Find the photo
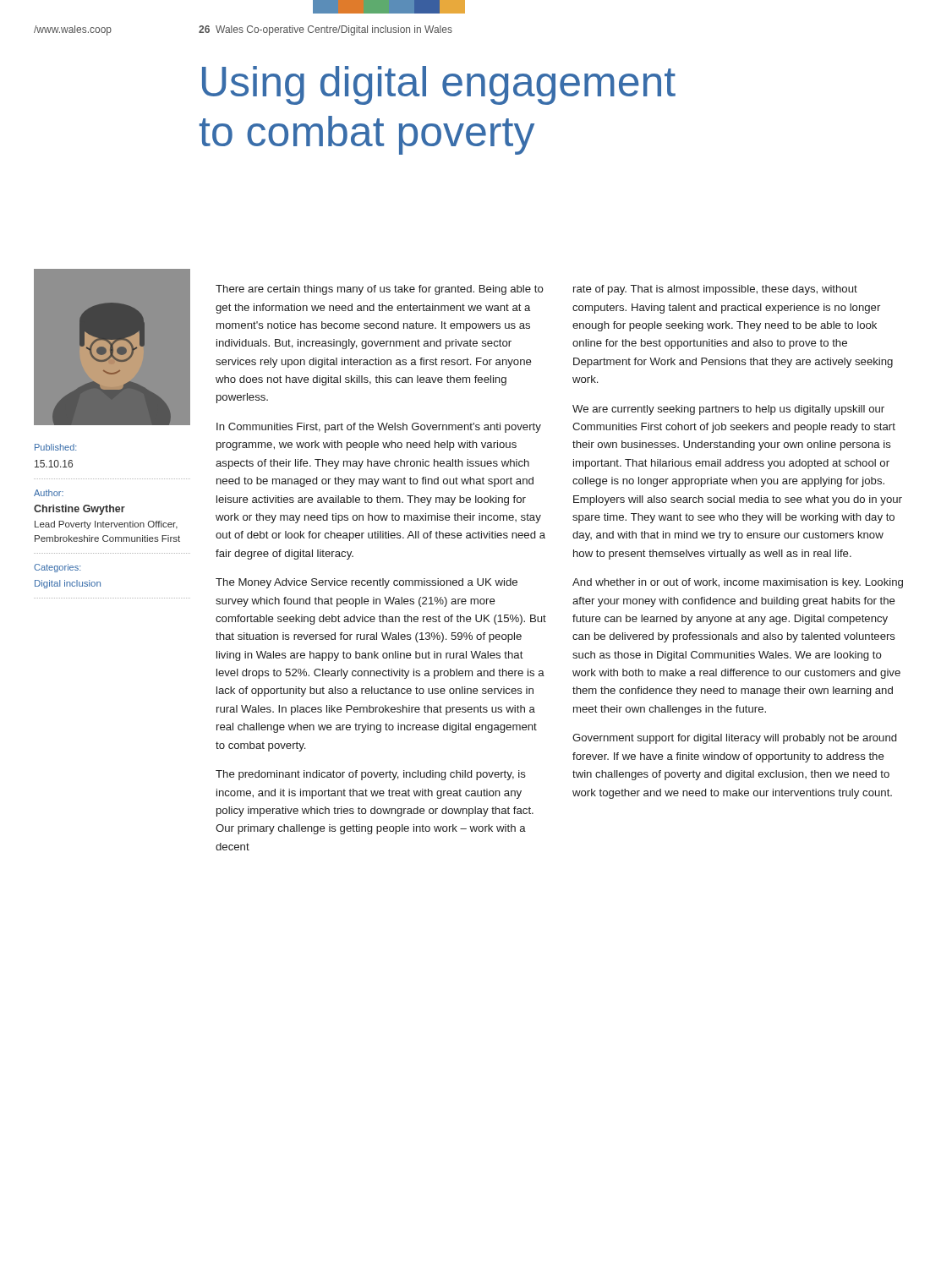 tap(112, 347)
